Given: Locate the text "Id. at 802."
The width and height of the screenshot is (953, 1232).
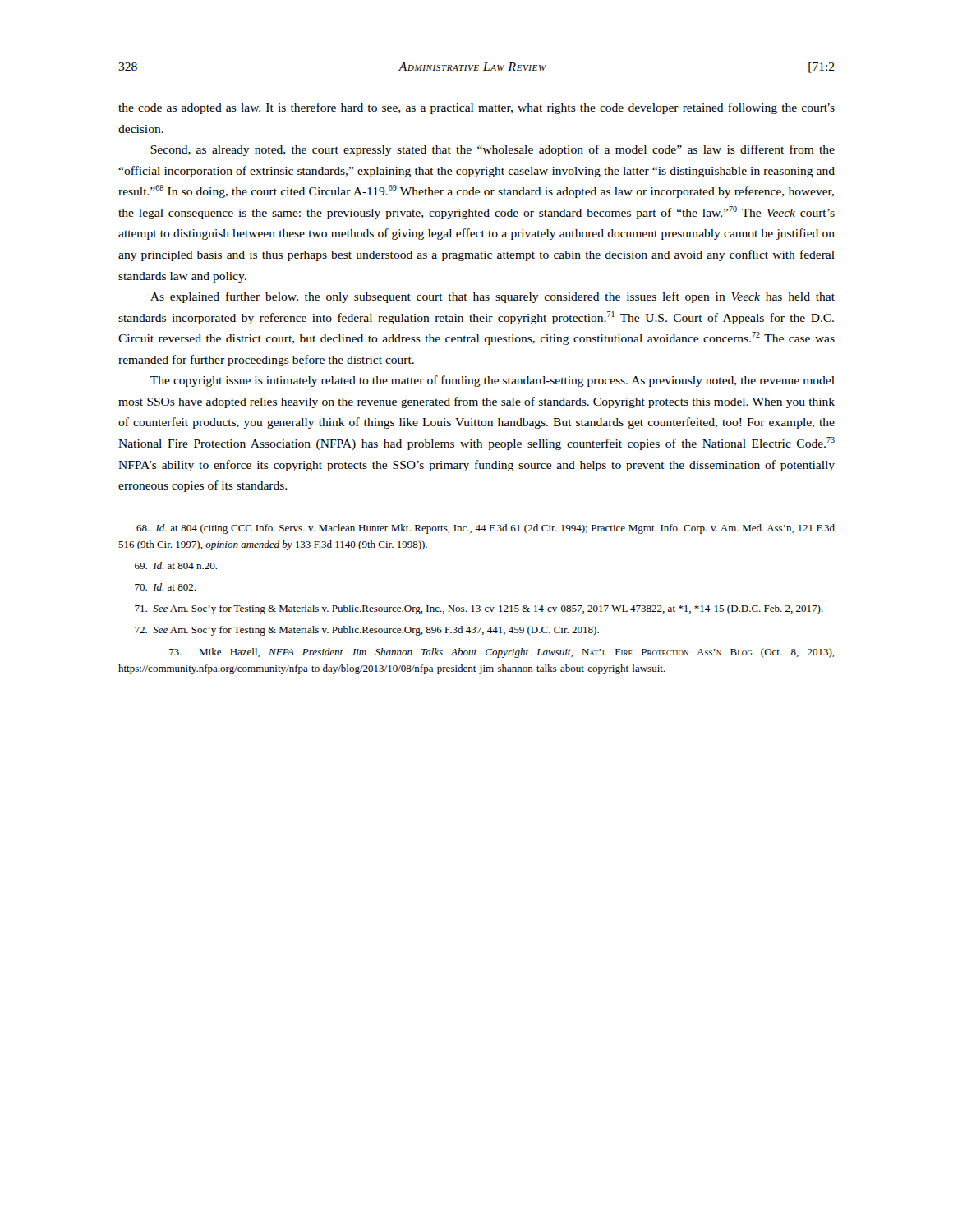Looking at the screenshot, I should click(157, 587).
